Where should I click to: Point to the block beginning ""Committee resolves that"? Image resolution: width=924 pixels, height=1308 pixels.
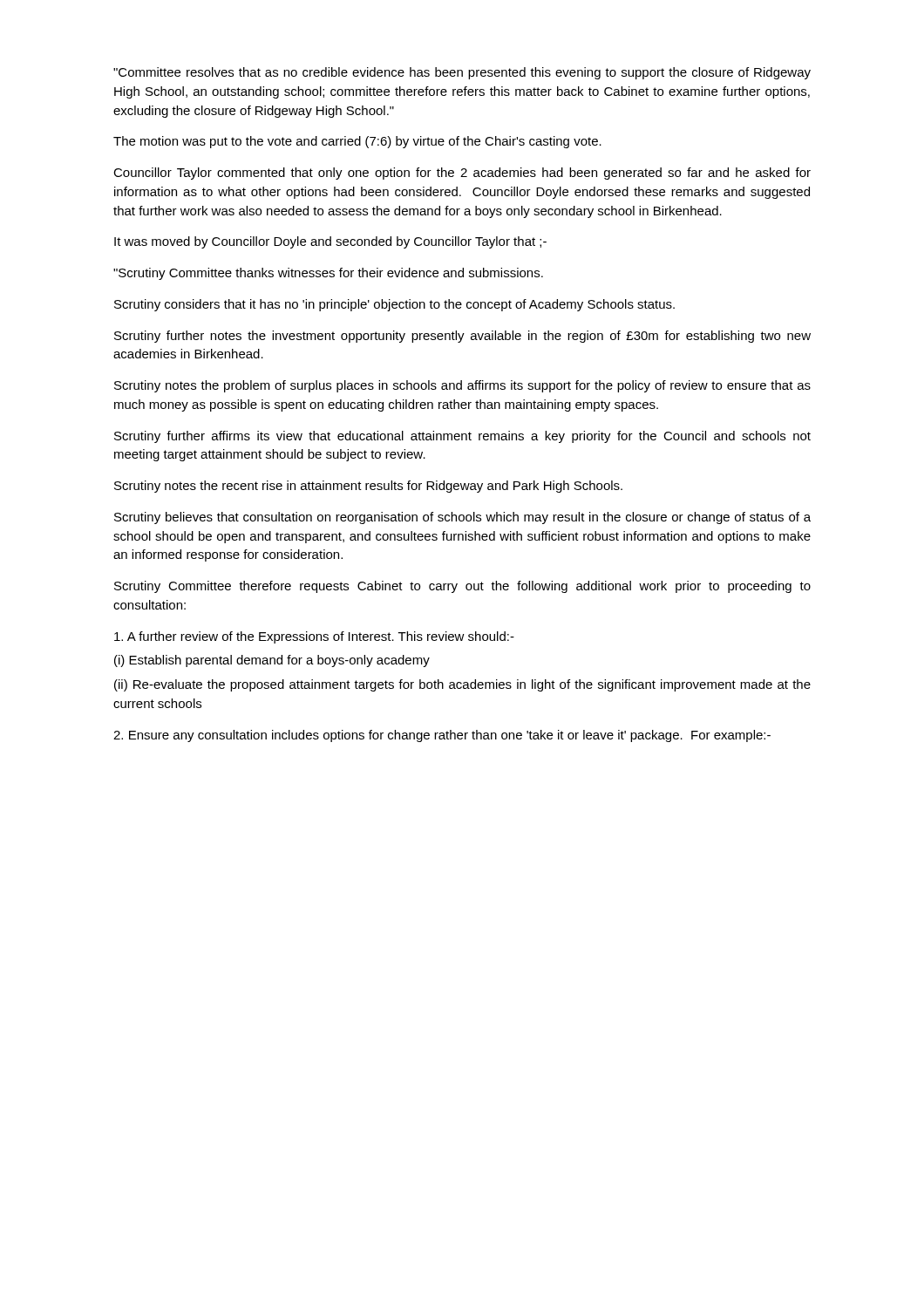tap(462, 91)
